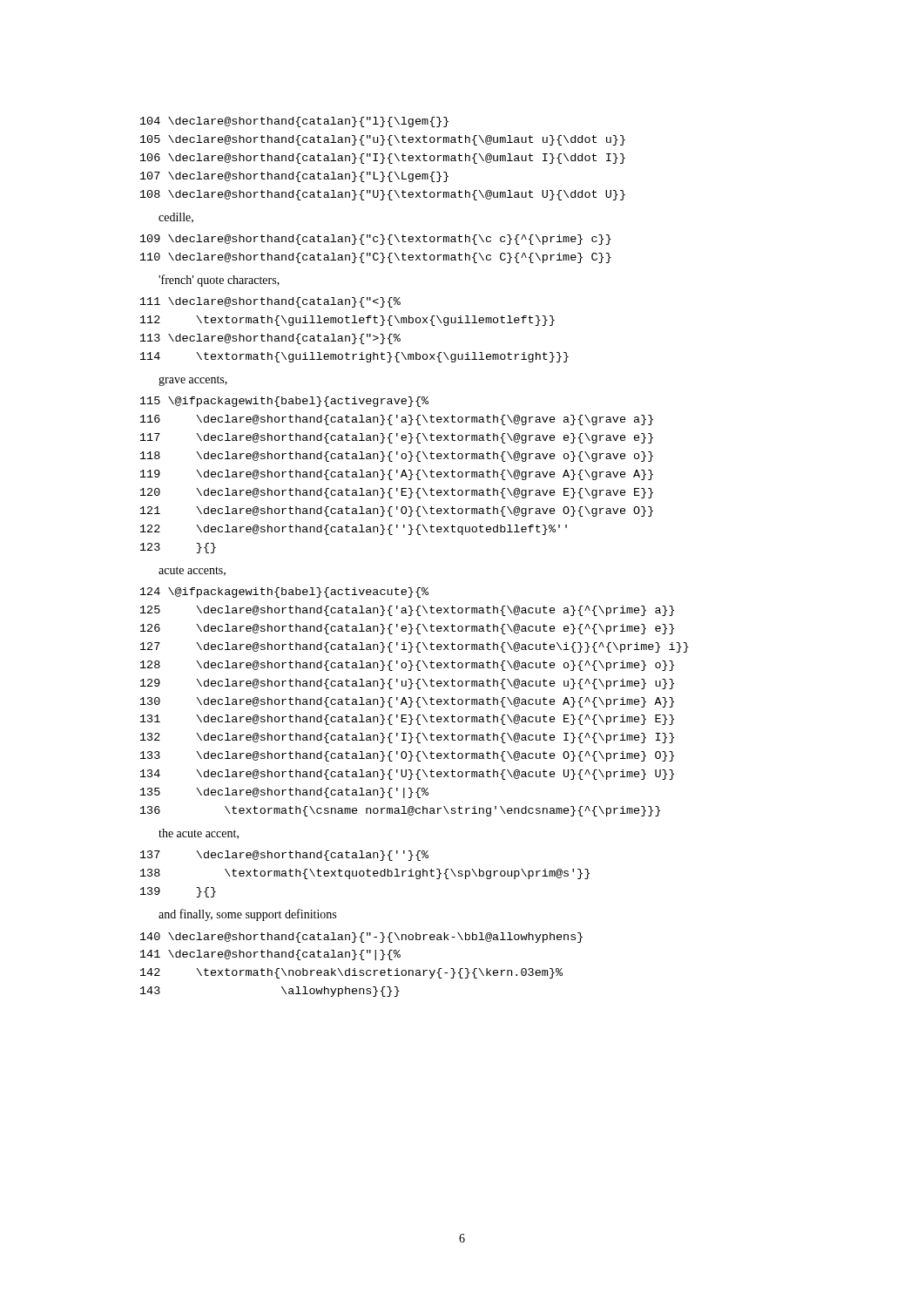Point to the text starting "115 \@ifpackagewith{babel}{activegrave}{% 116 \declare@shorthand{catalan}{'a}{\textormath{\@grave a}{\grave a}} 117"
Screen dimensions: 1307x924
click(x=462, y=475)
